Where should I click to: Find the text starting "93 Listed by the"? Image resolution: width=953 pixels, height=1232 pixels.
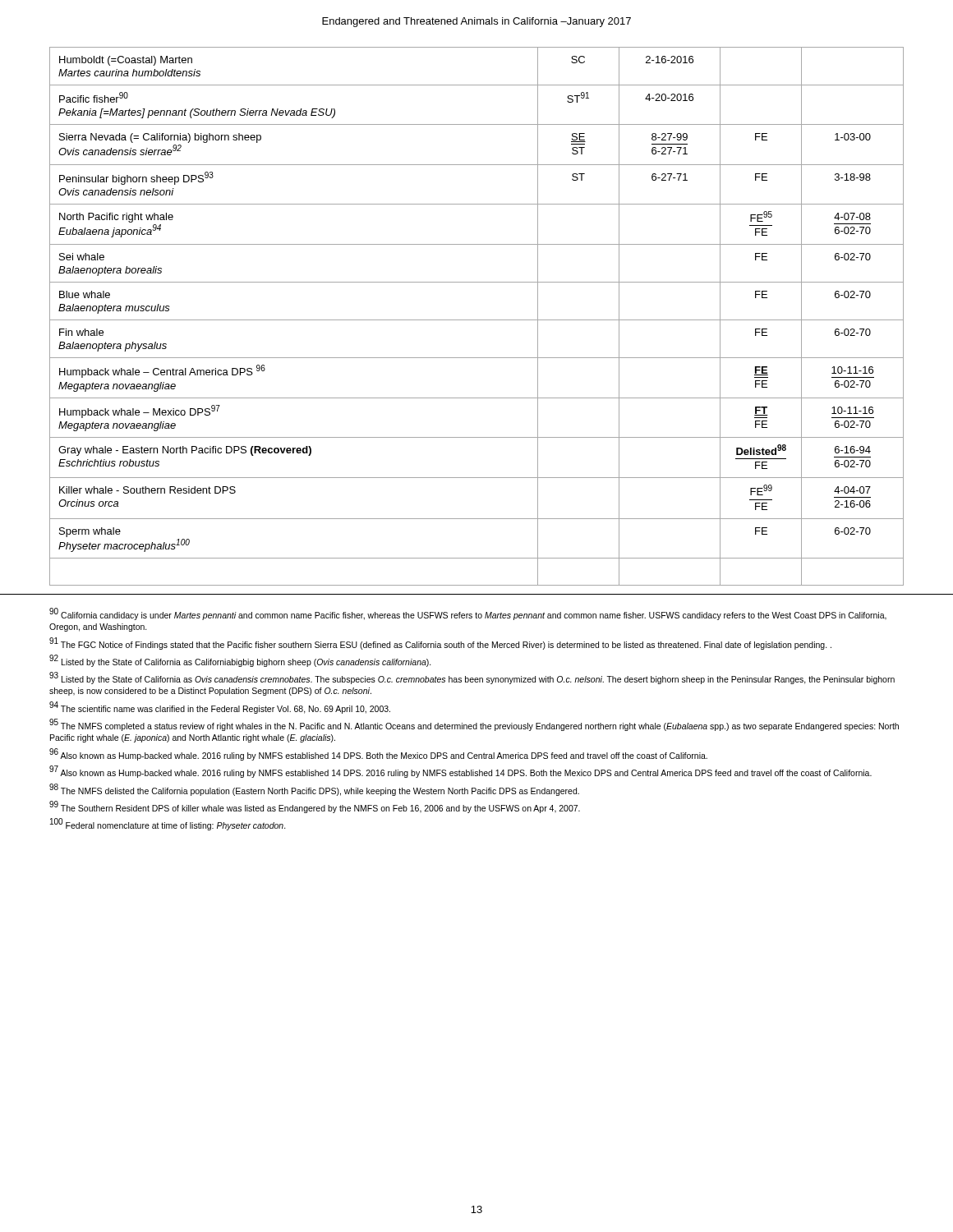[x=472, y=684]
